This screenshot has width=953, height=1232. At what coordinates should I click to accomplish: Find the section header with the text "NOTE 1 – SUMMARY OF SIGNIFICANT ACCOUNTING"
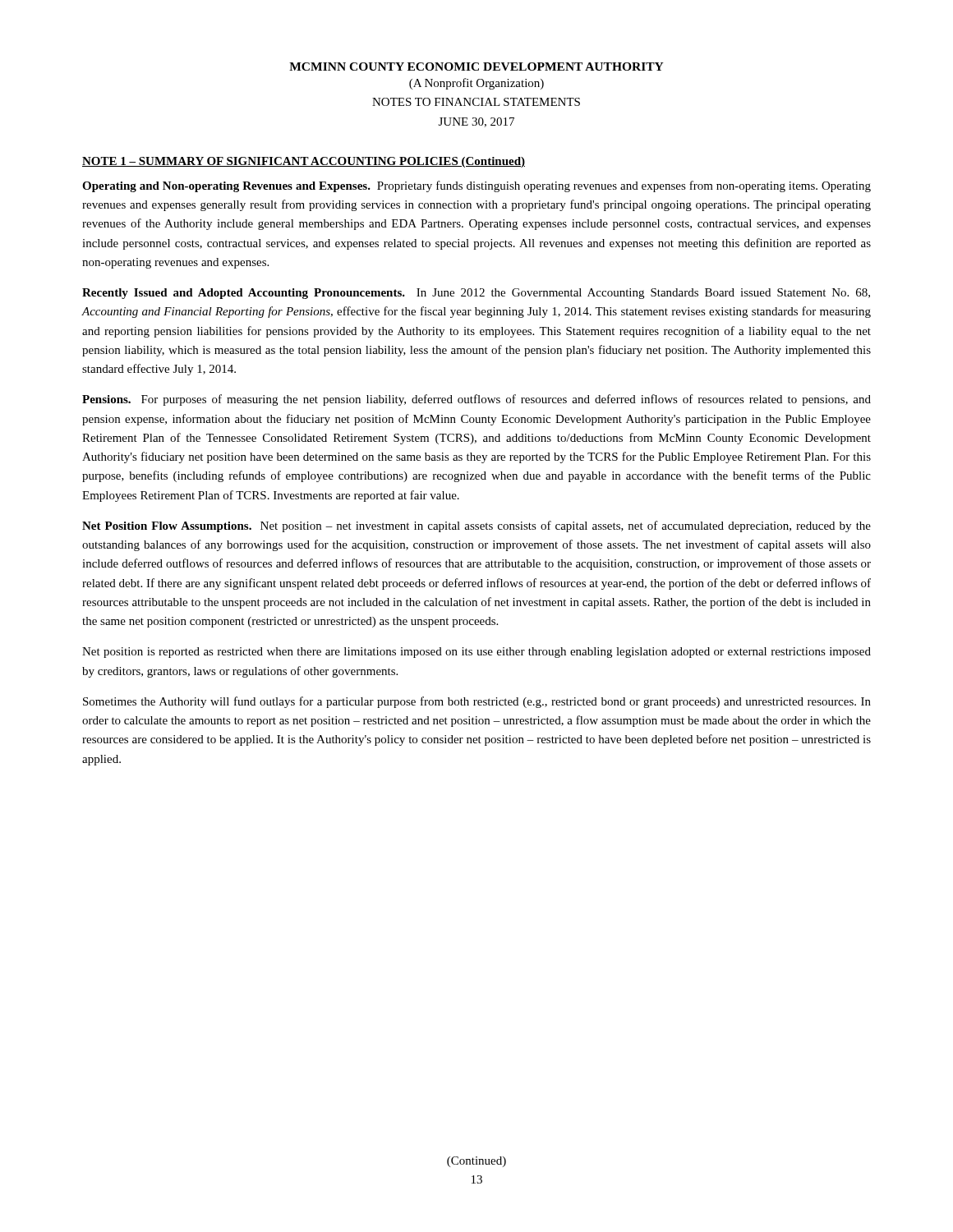(x=304, y=161)
